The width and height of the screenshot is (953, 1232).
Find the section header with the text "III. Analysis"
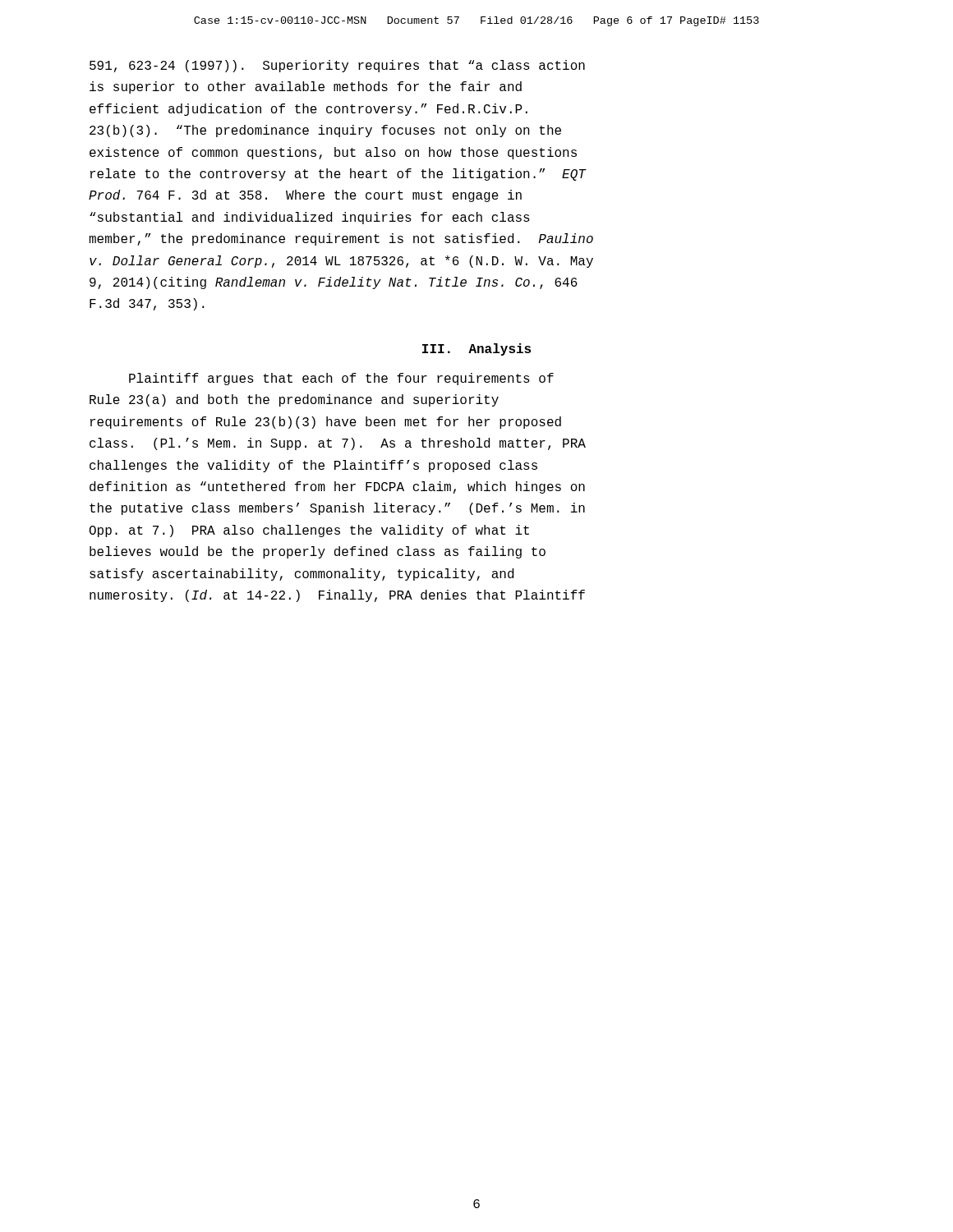[x=476, y=350]
